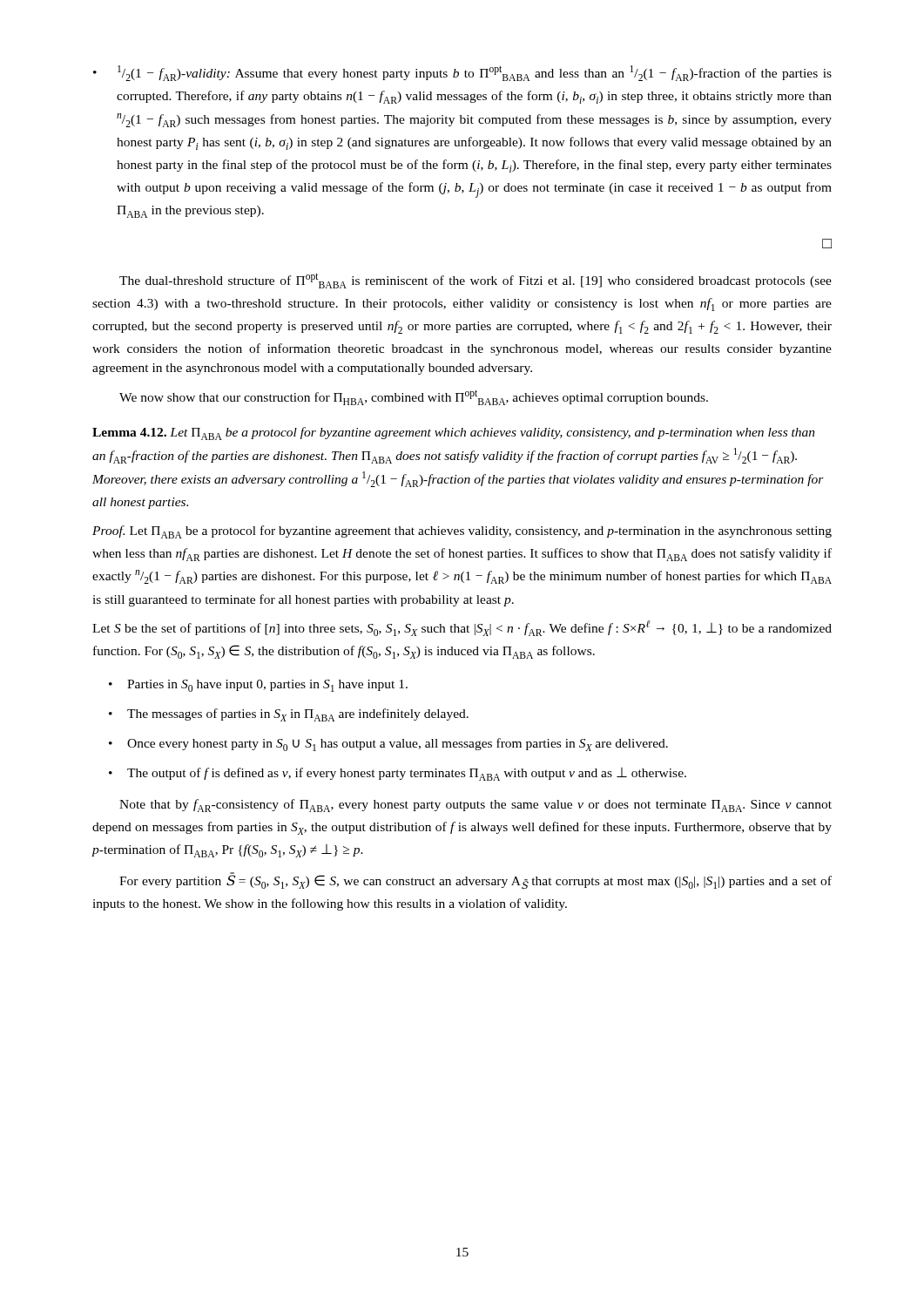Point to the block beginning "Proof. Let ΠABA be a protocol"
924x1307 pixels.
pos(462,564)
